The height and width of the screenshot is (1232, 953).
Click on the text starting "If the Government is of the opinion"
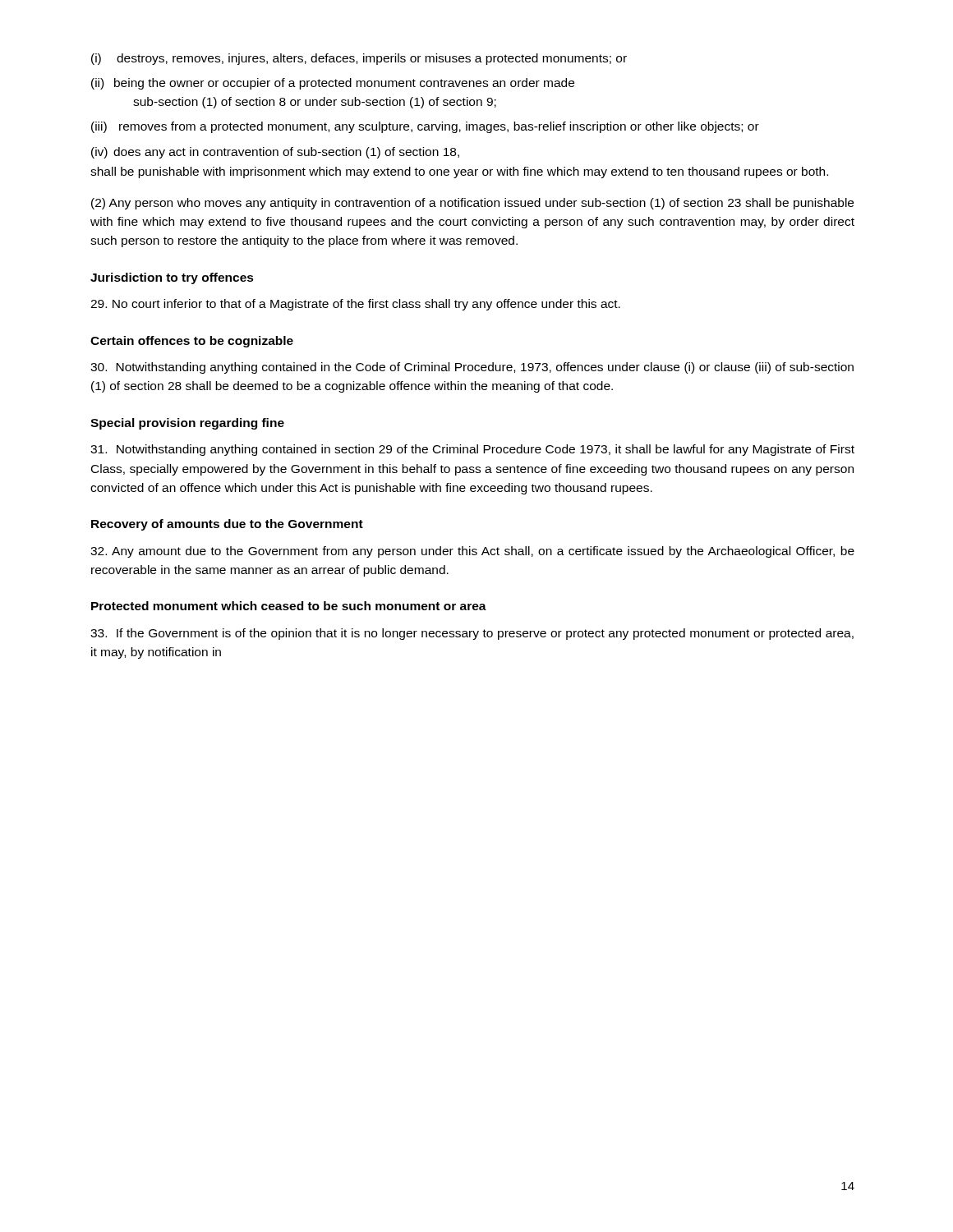[472, 642]
